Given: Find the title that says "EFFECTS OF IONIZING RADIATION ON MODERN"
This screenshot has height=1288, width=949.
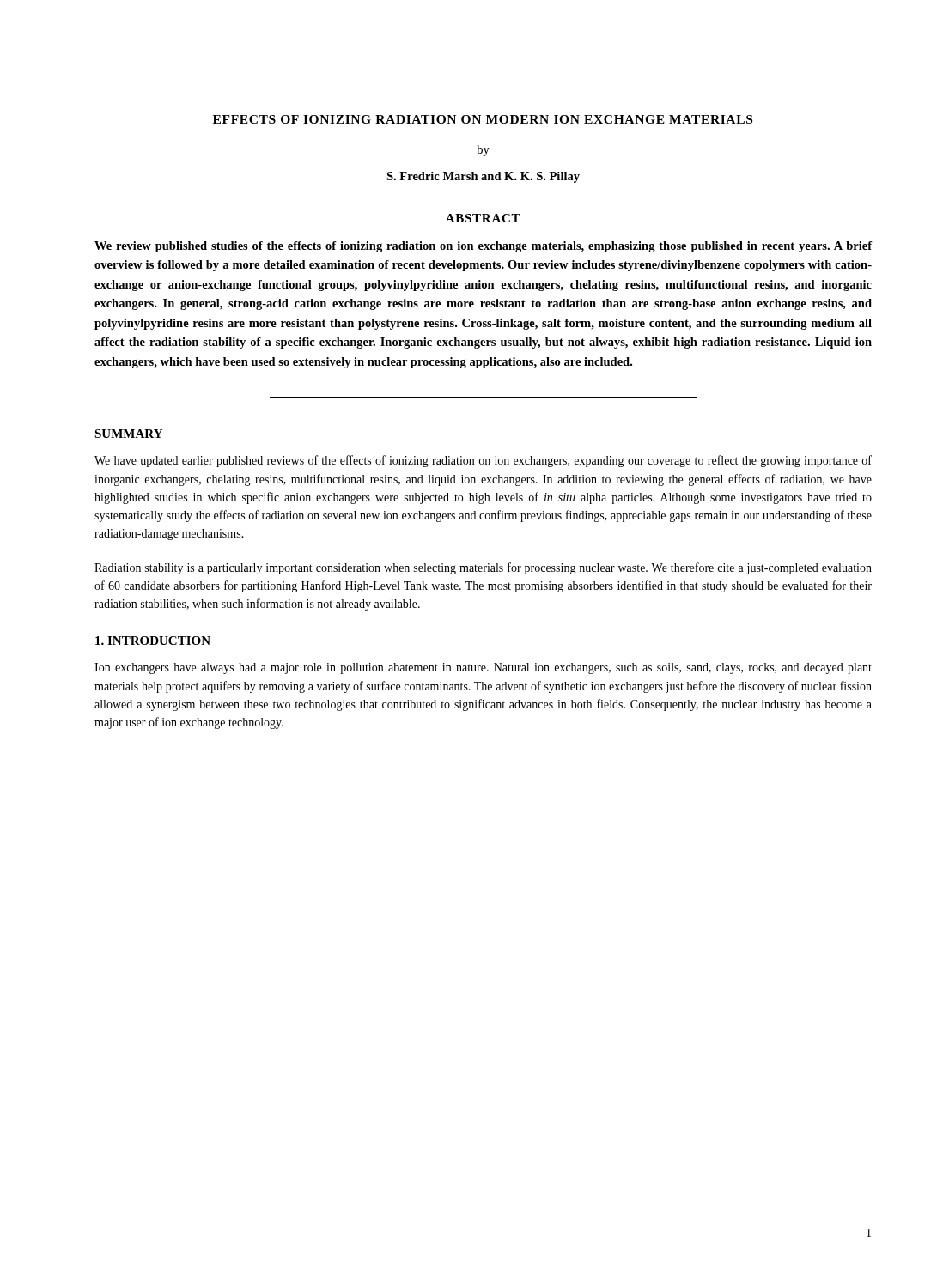Looking at the screenshot, I should pyautogui.click(x=483, y=119).
